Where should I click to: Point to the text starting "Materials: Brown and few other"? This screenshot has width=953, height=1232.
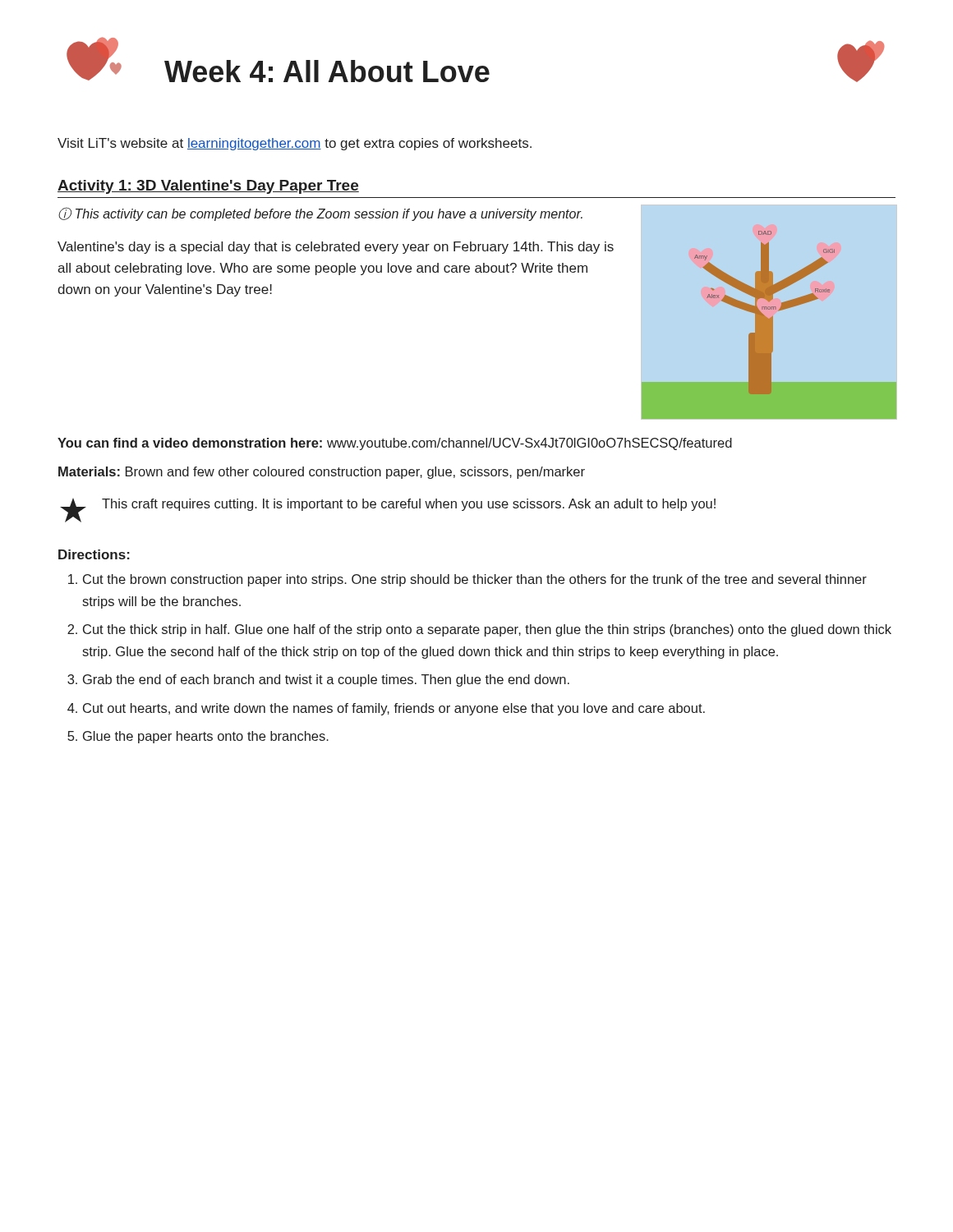pos(321,471)
